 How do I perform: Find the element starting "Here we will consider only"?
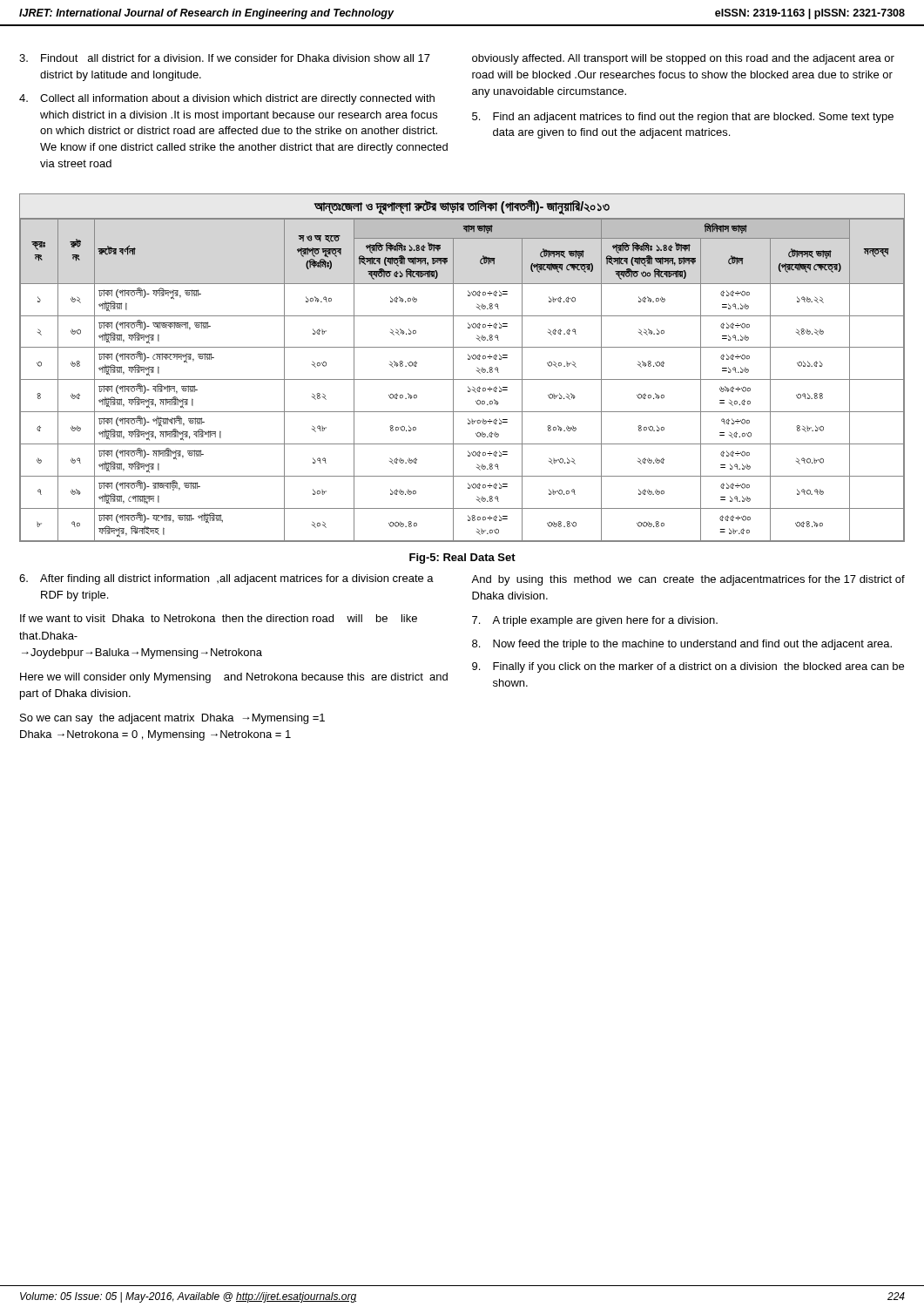(x=234, y=685)
